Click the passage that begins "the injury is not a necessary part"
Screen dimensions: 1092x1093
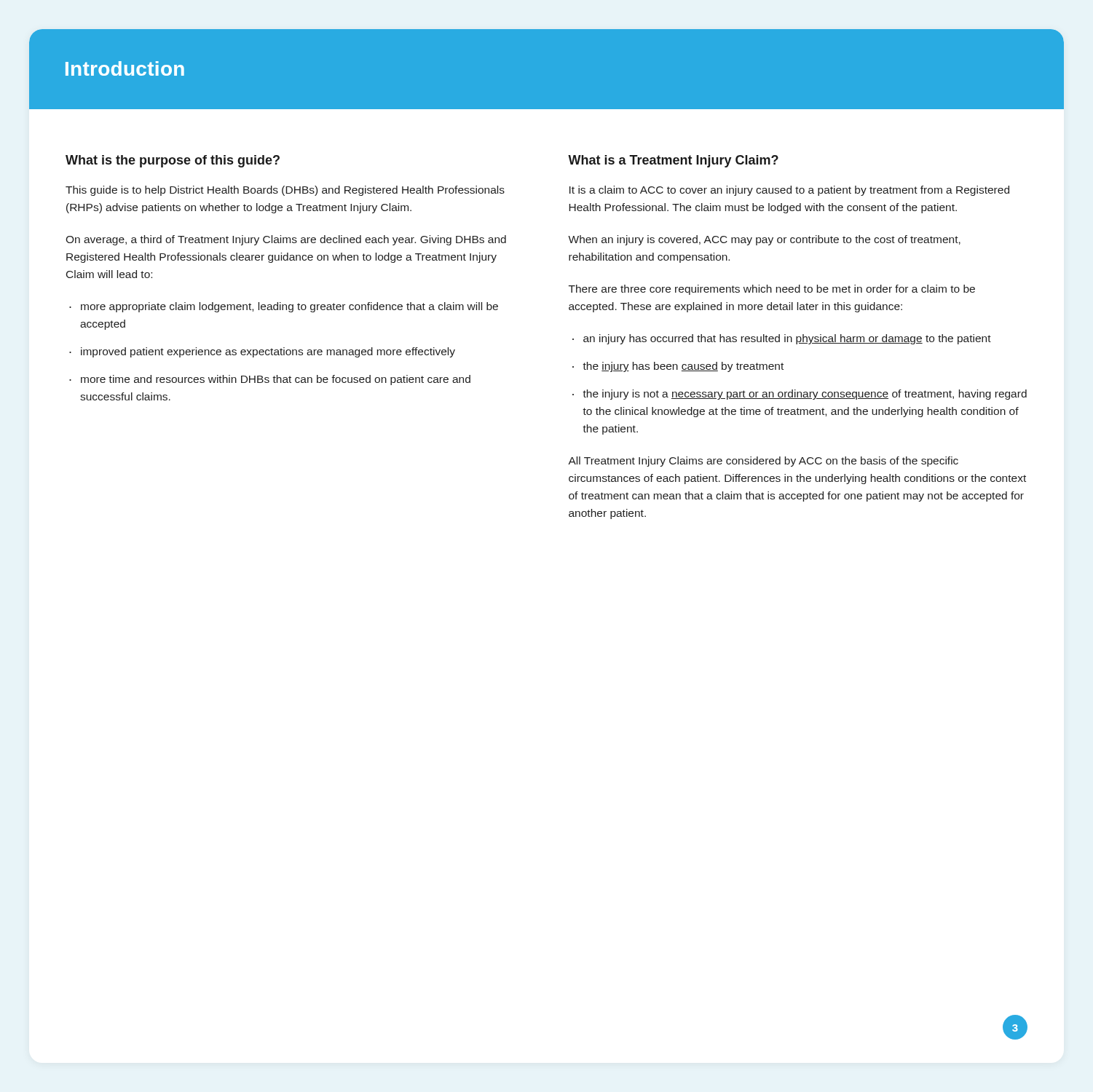pyautogui.click(x=805, y=411)
